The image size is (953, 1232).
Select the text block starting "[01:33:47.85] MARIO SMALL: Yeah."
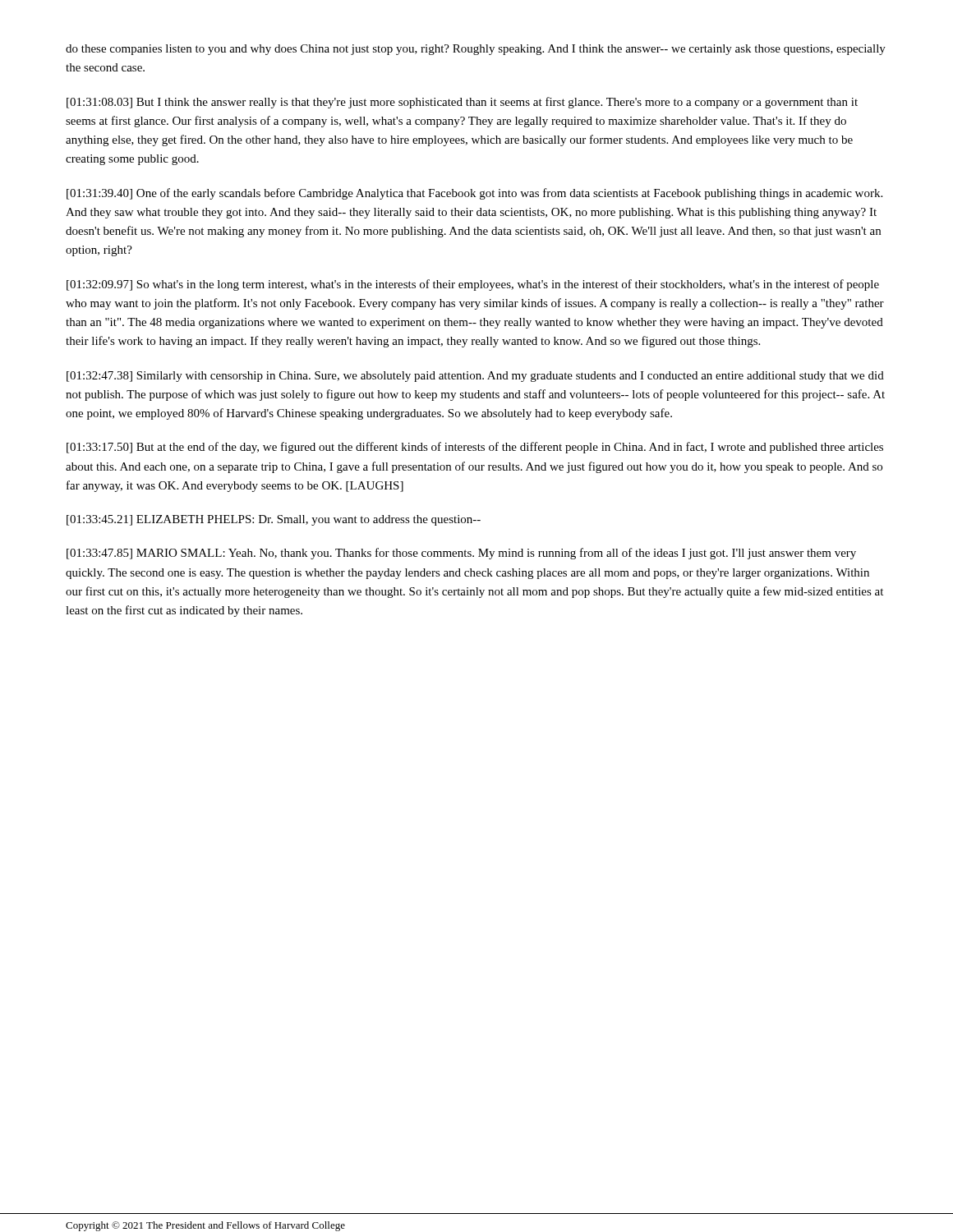(475, 582)
